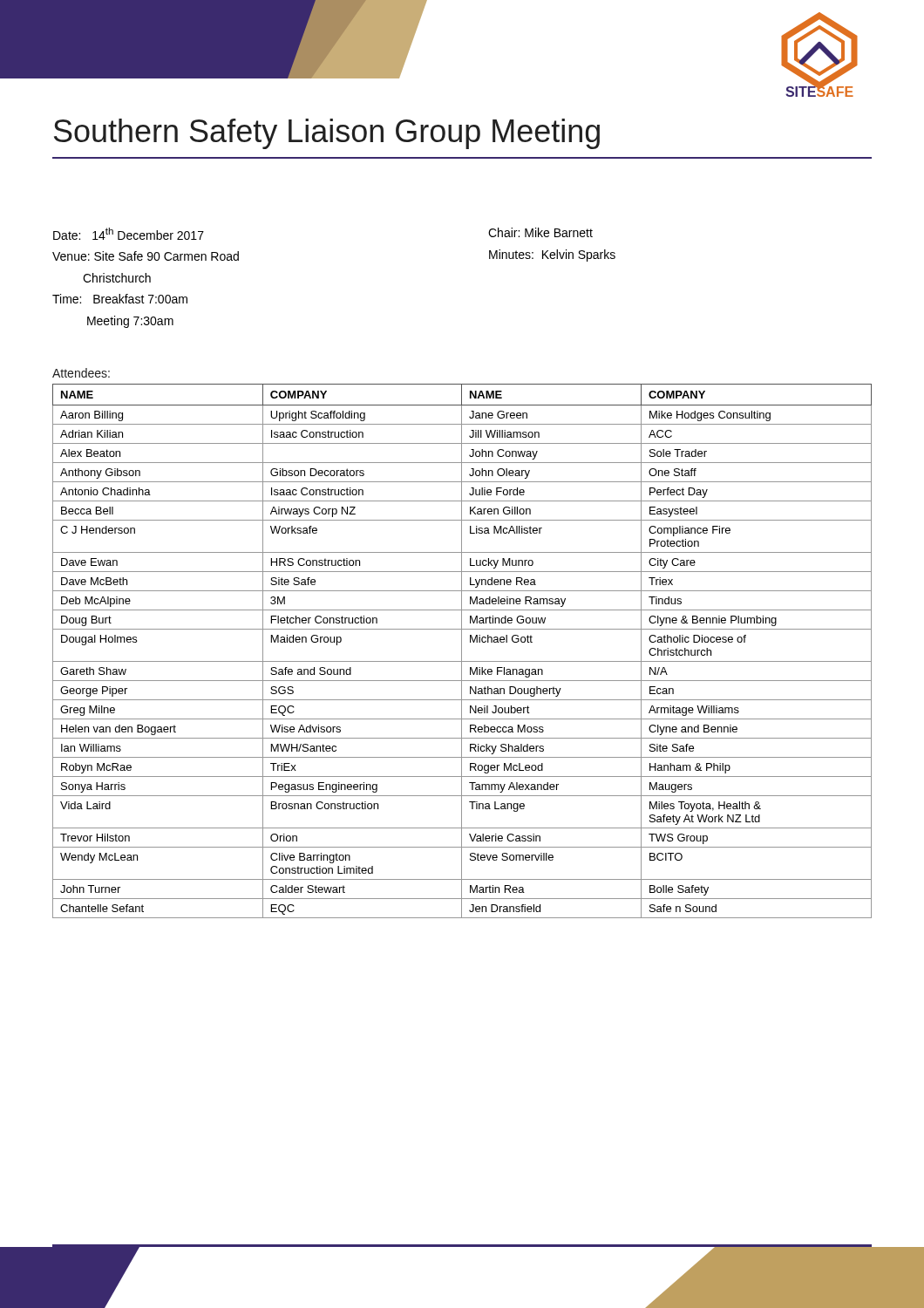Find a caption
This screenshot has height=1308, width=924.
[x=81, y=373]
